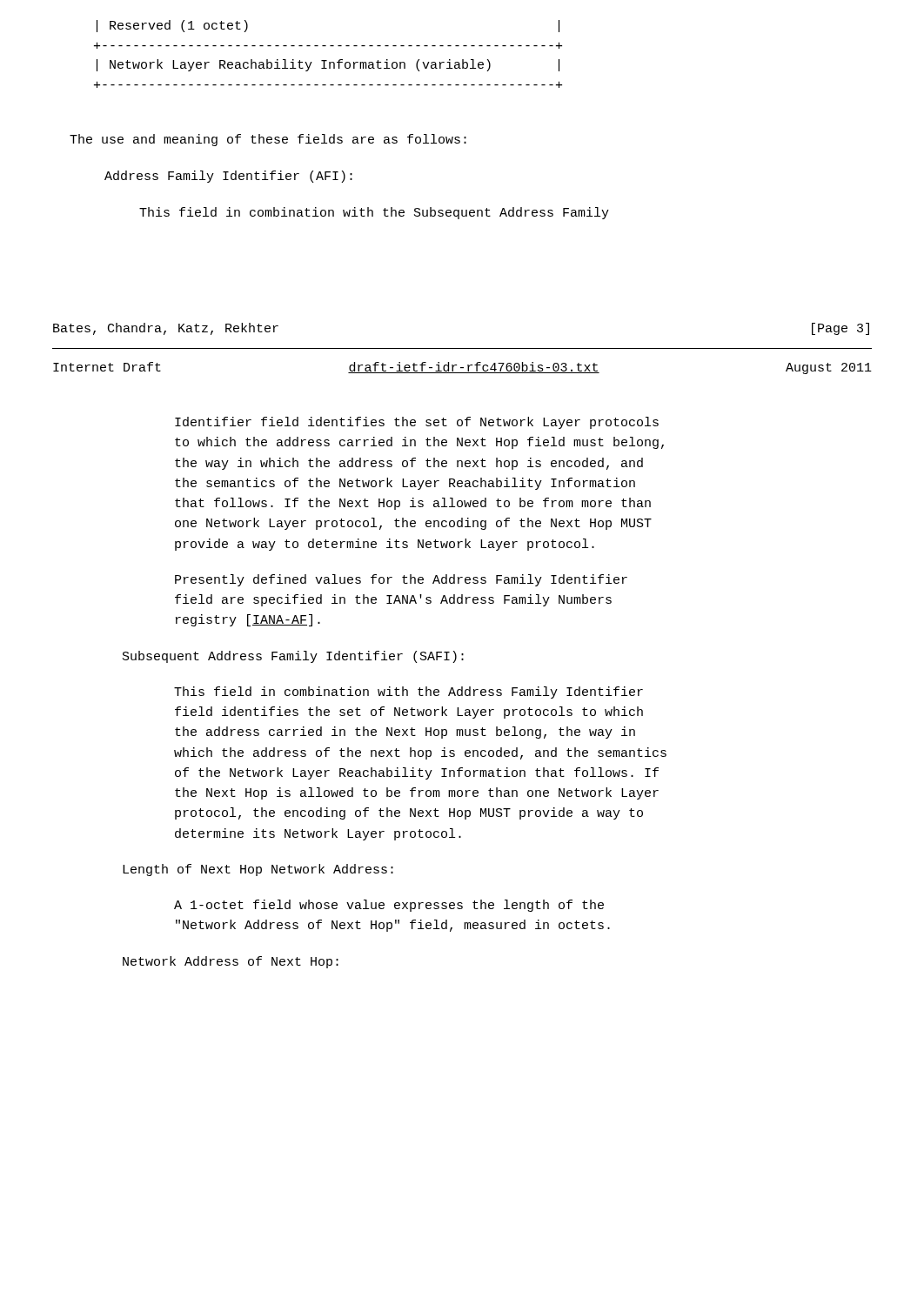Point to the text block starting "| Reserved (1 octet) |"
Screen dimensions: 1305x924
462,57
